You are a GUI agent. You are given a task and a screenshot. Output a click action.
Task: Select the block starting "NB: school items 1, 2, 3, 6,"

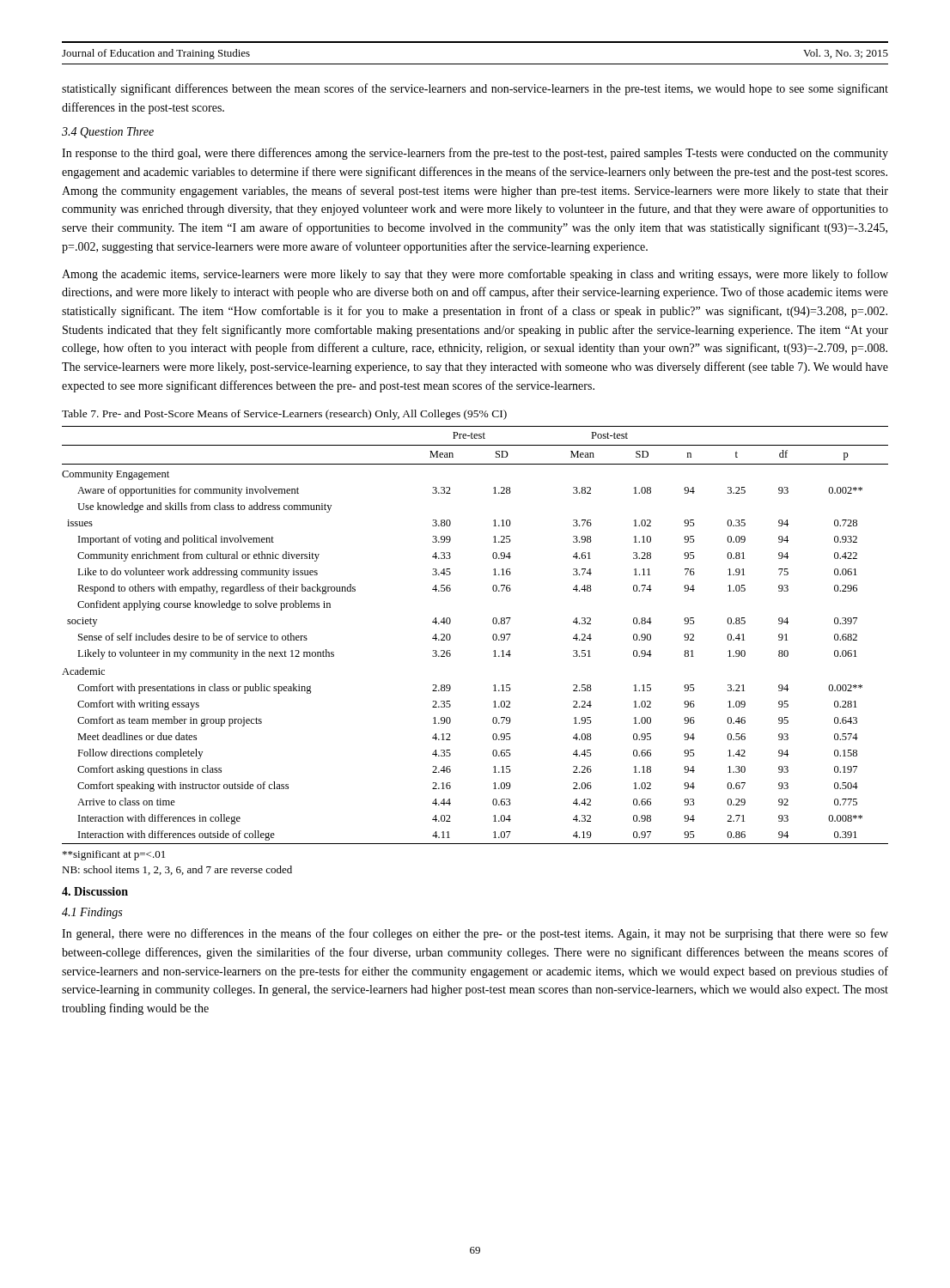(177, 870)
